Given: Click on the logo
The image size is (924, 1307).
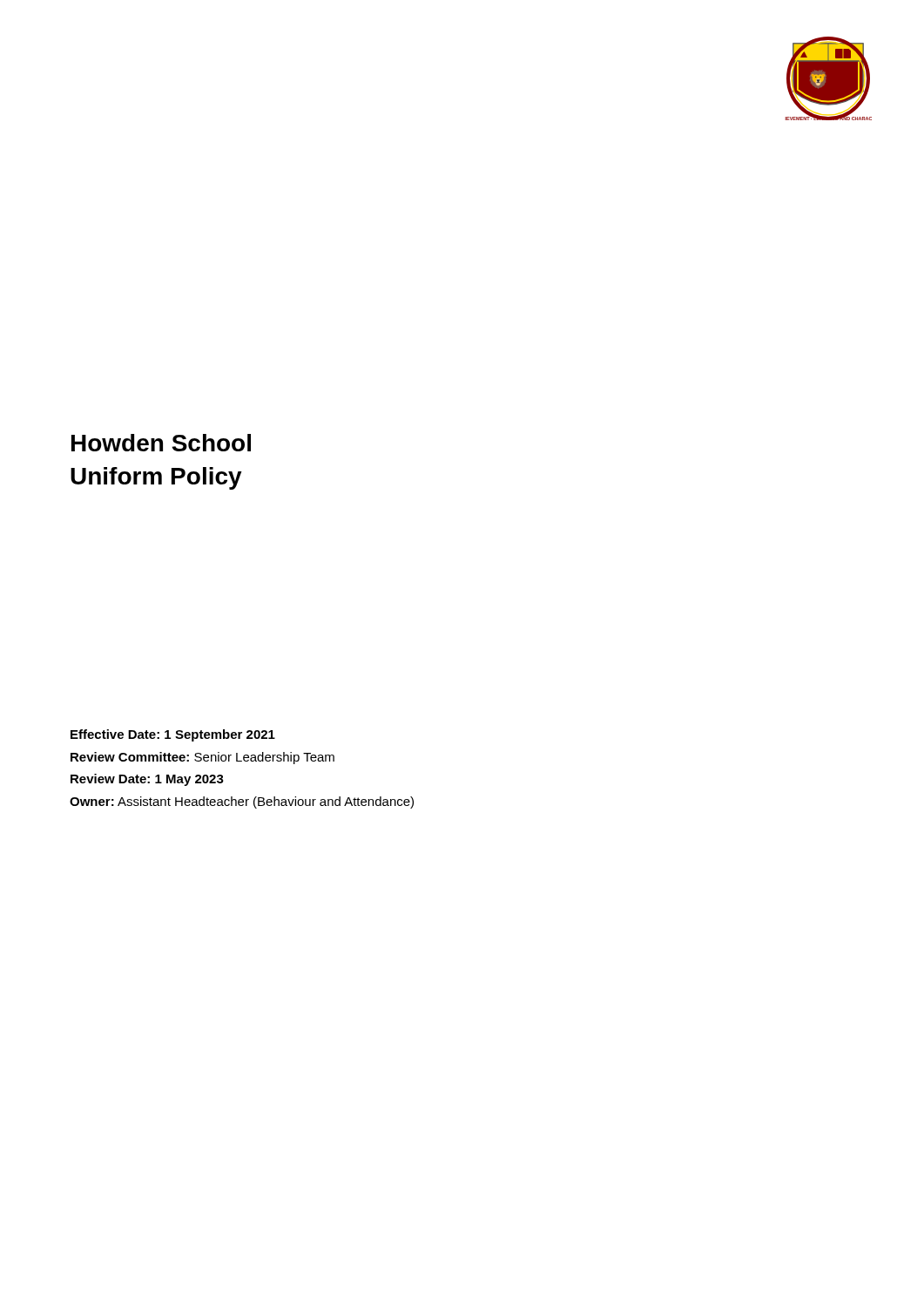Looking at the screenshot, I should 828,80.
